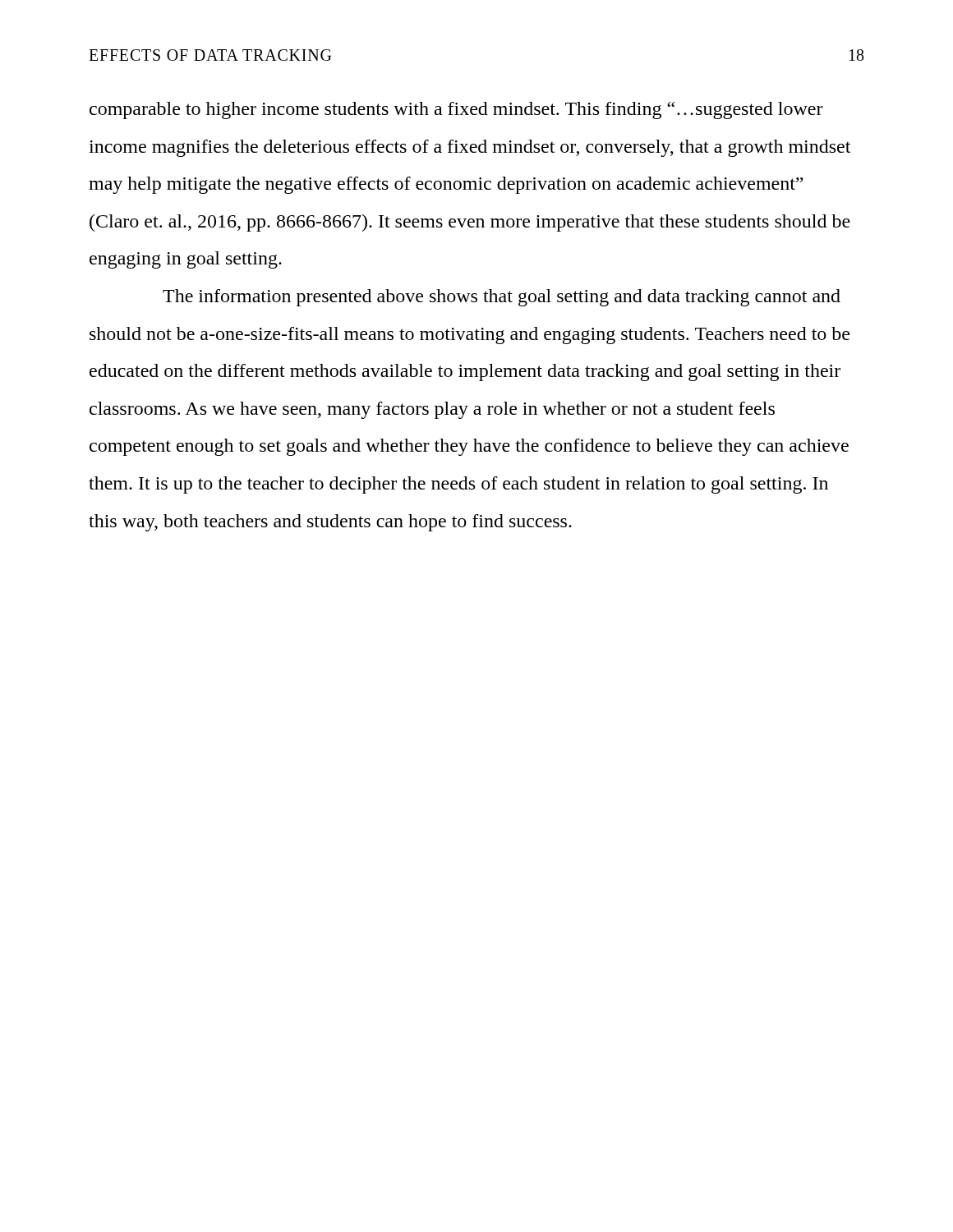The height and width of the screenshot is (1232, 953).
Task: Select the passage starting "comparable to higher"
Action: click(x=476, y=184)
